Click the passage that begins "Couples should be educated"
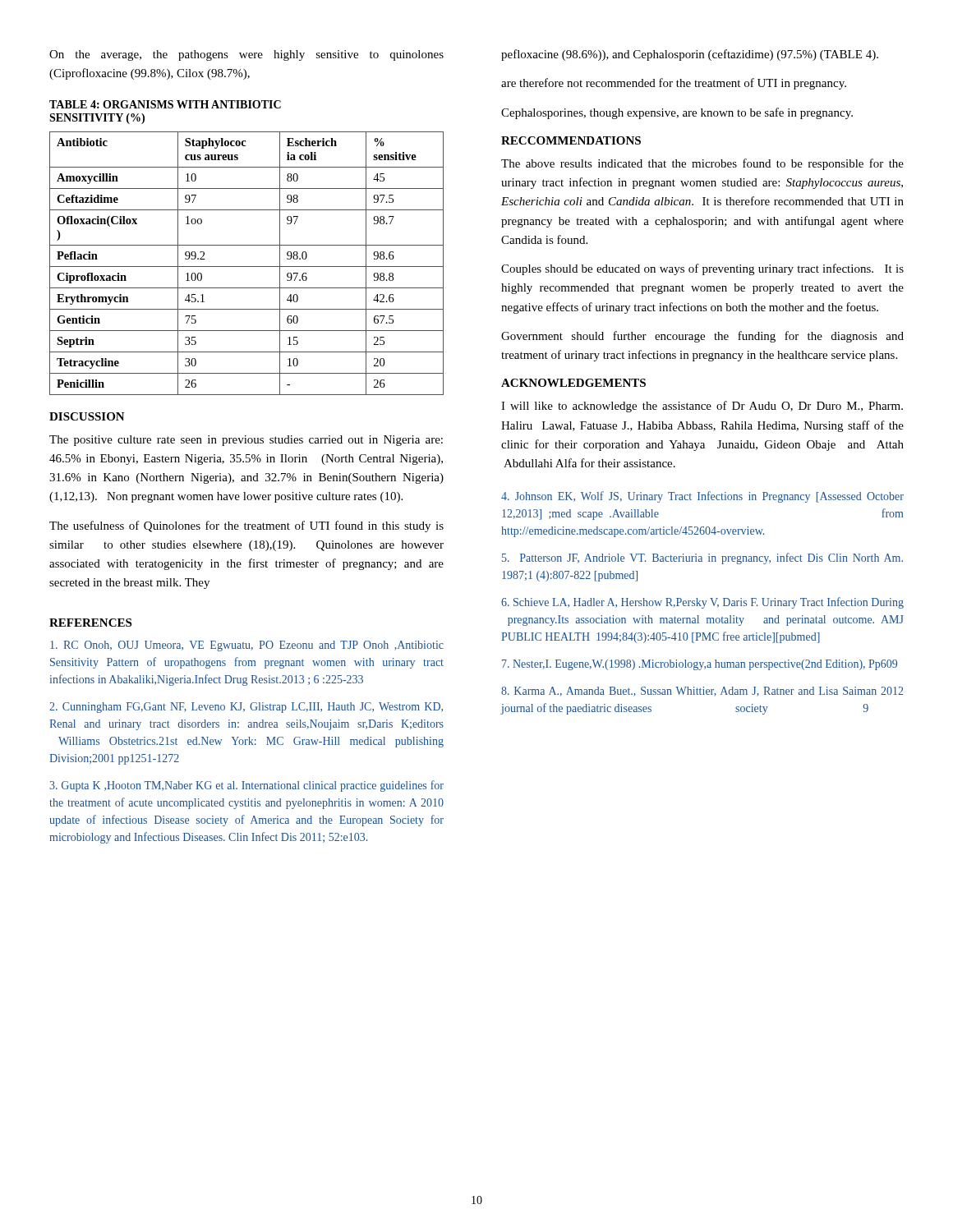 click(702, 288)
